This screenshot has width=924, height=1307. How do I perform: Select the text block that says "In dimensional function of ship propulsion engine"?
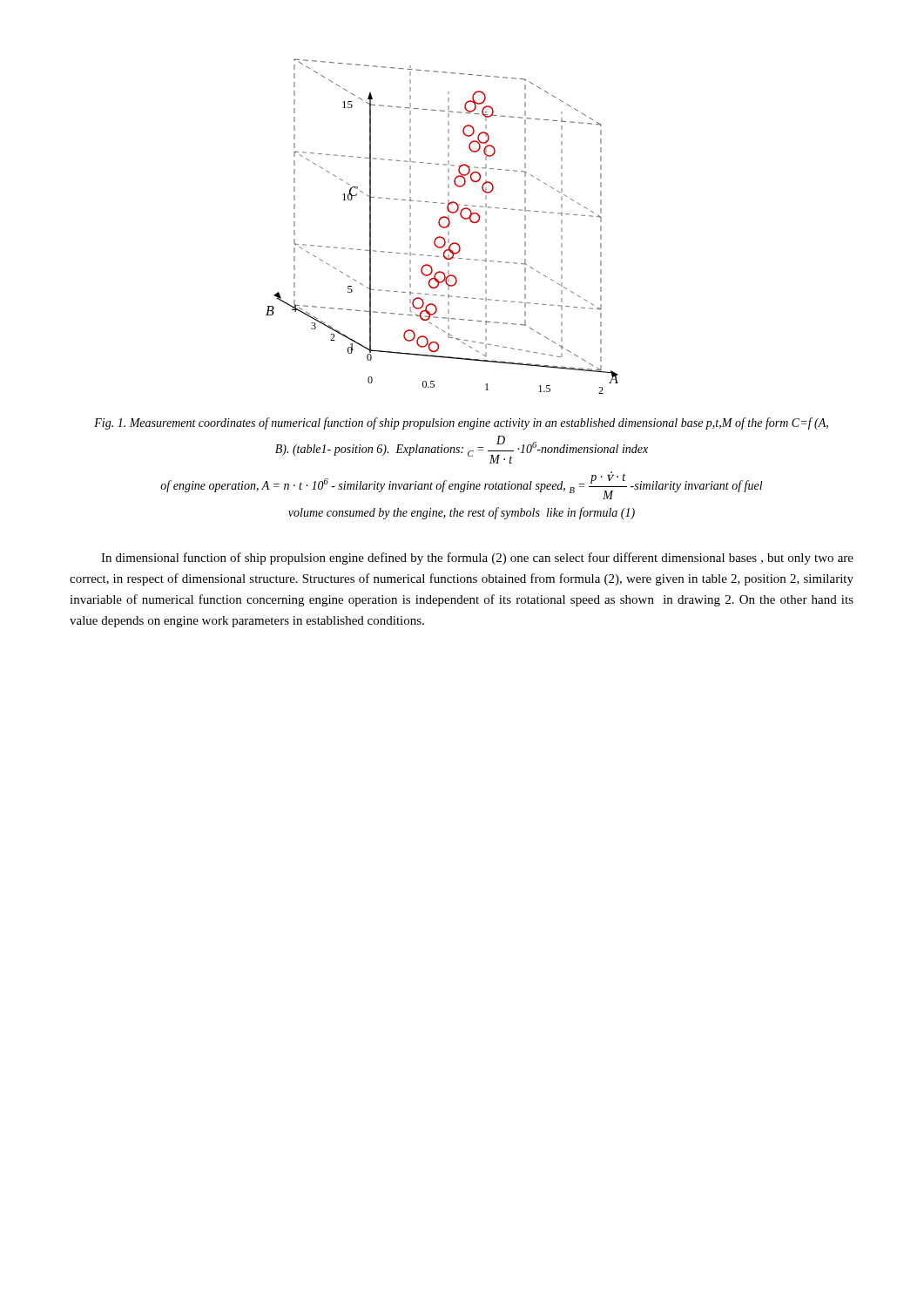point(462,589)
